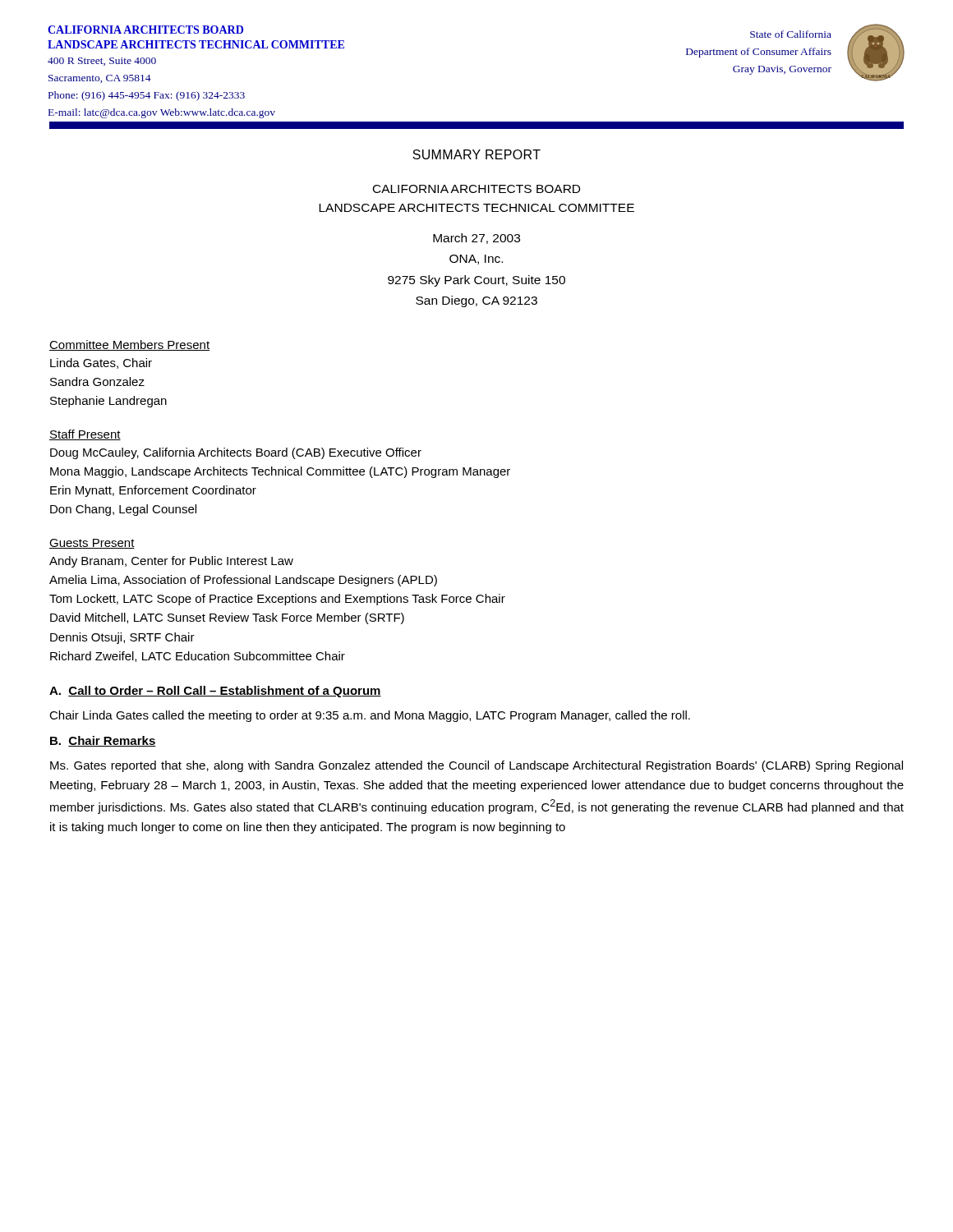Locate the region starting "Committee Members Present Linda Gates, Chair"
This screenshot has height=1232, width=953.
[x=129, y=345]
